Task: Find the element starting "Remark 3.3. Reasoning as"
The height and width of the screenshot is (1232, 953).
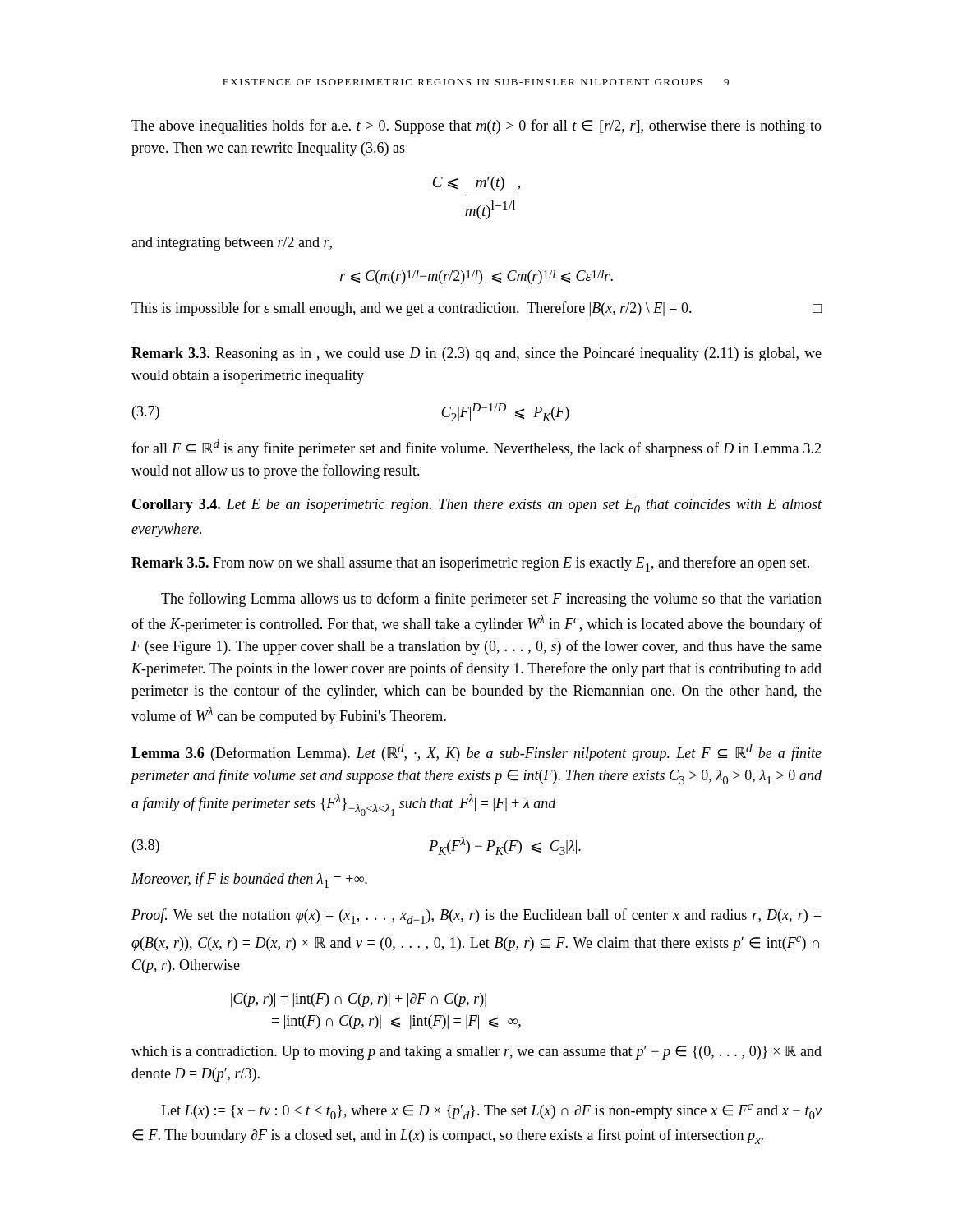Action: [x=476, y=364]
